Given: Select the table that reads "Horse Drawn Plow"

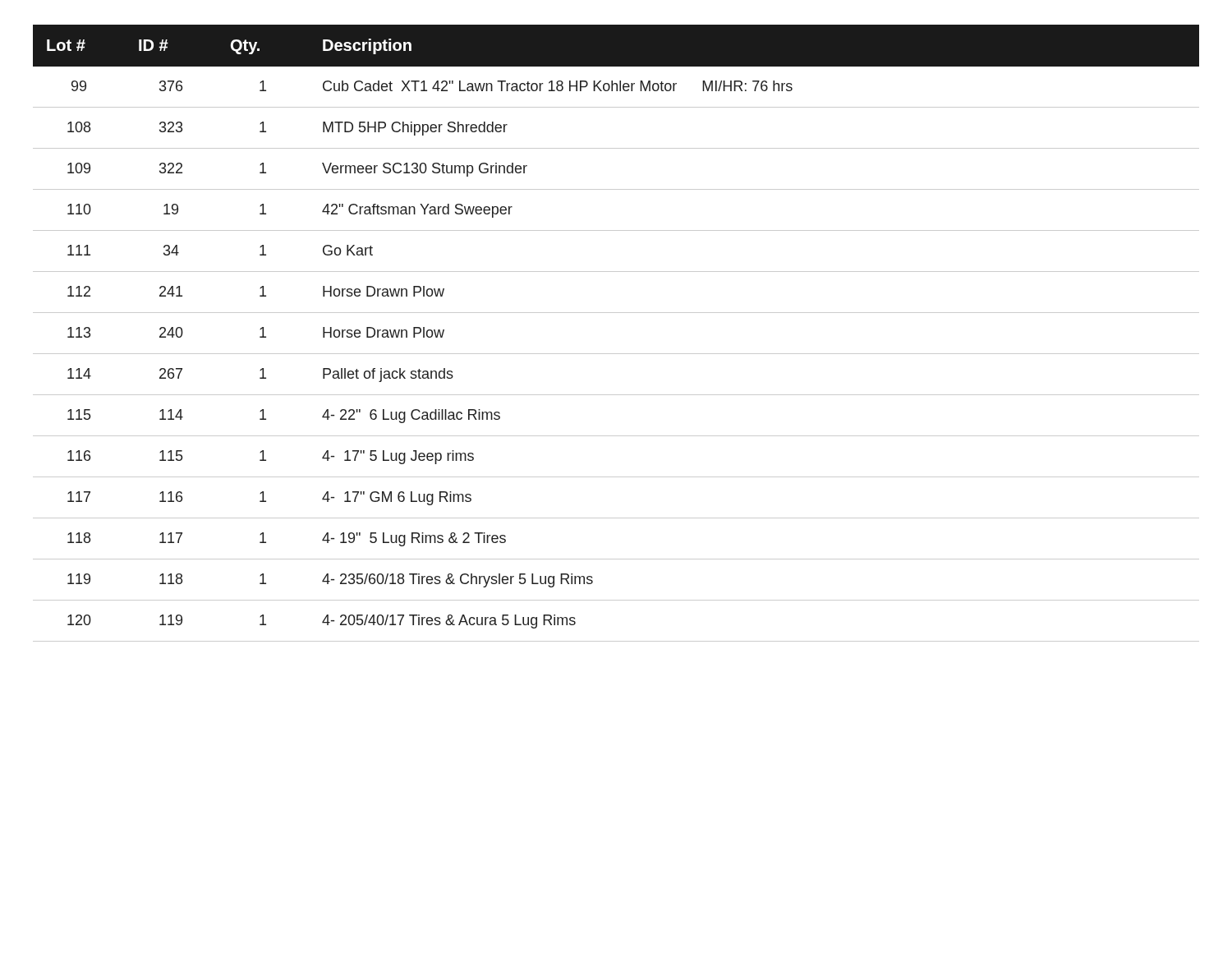Looking at the screenshot, I should (x=616, y=333).
